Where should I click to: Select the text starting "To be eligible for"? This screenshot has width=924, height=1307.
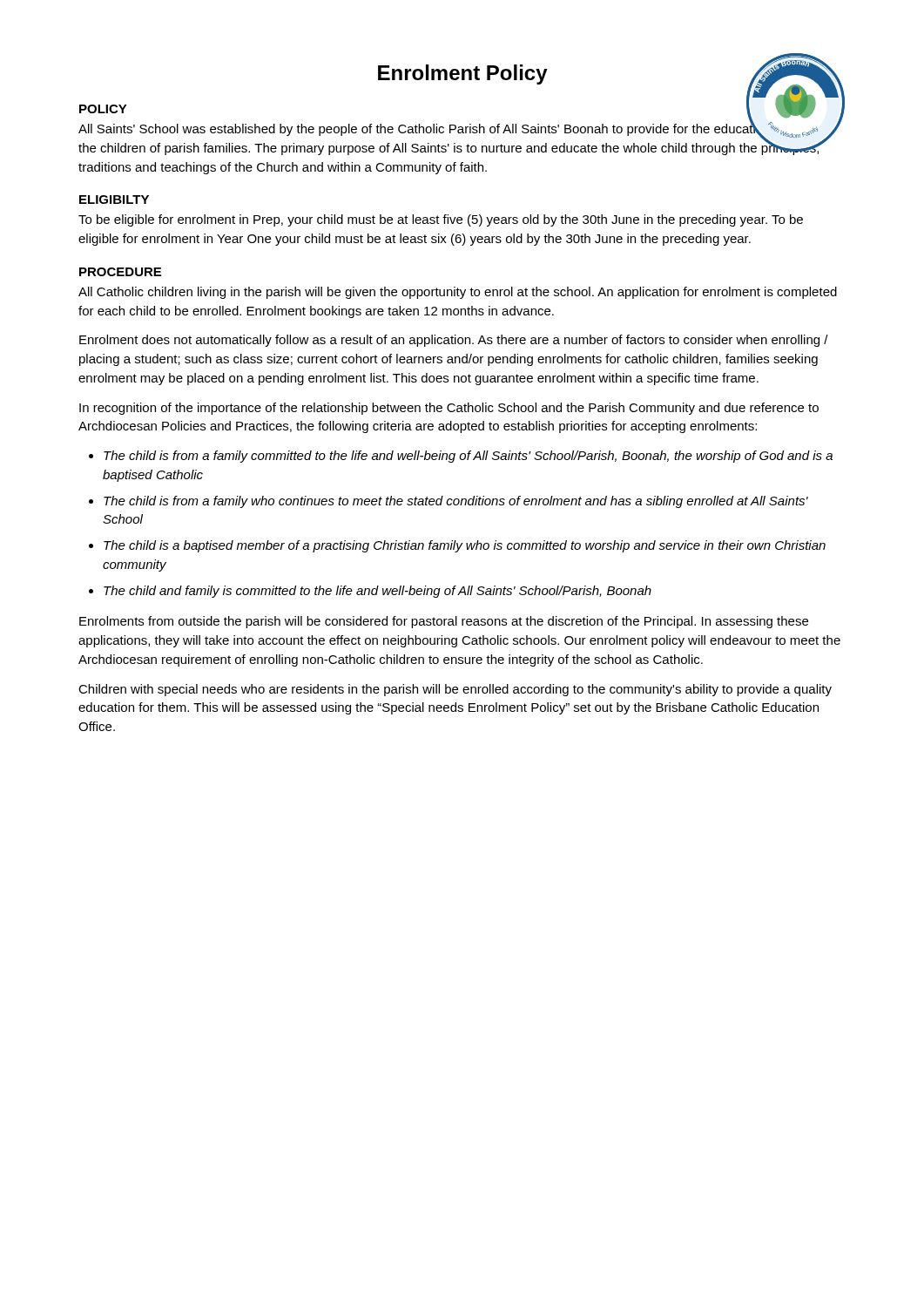[x=441, y=229]
